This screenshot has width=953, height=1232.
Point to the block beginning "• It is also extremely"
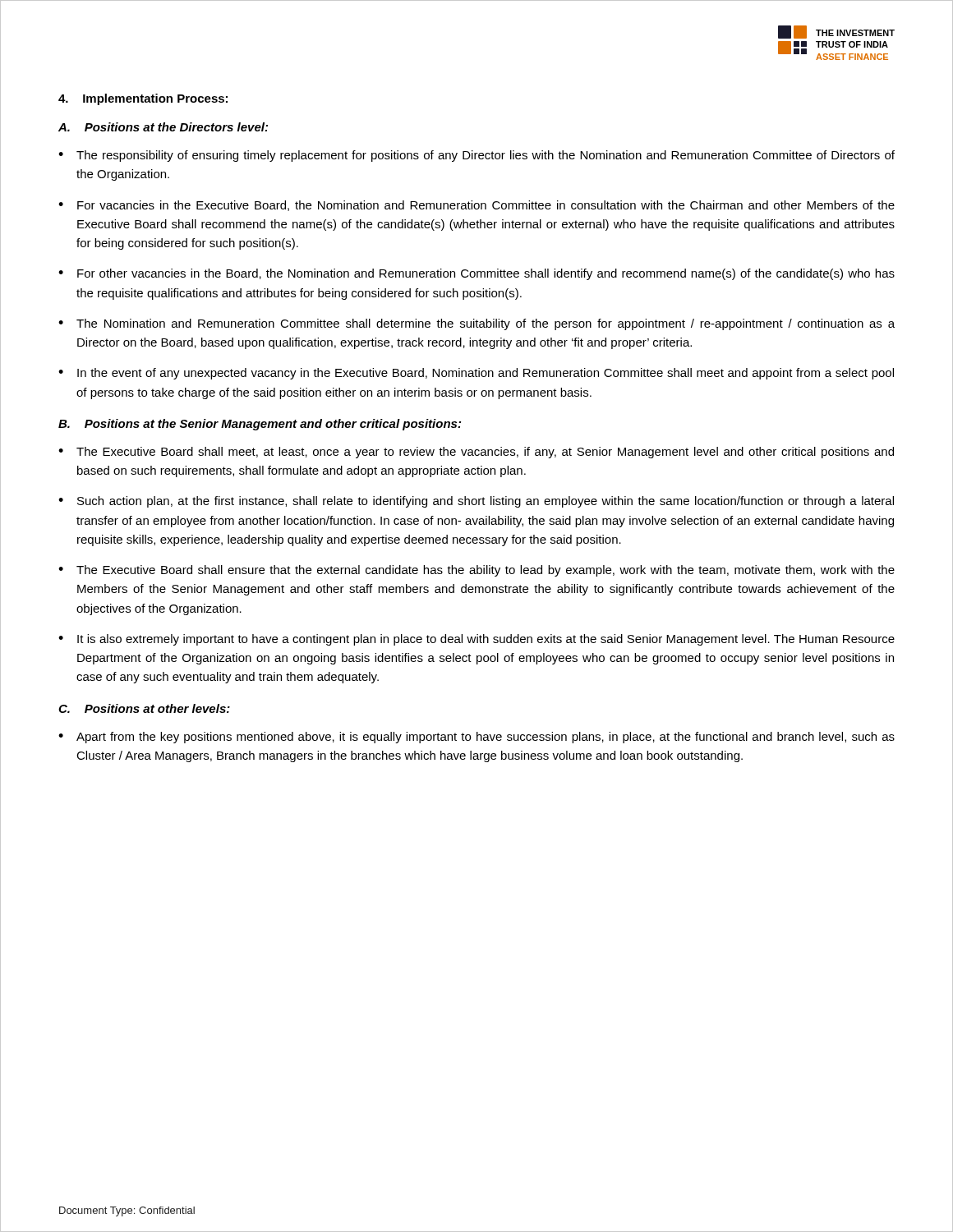476,658
